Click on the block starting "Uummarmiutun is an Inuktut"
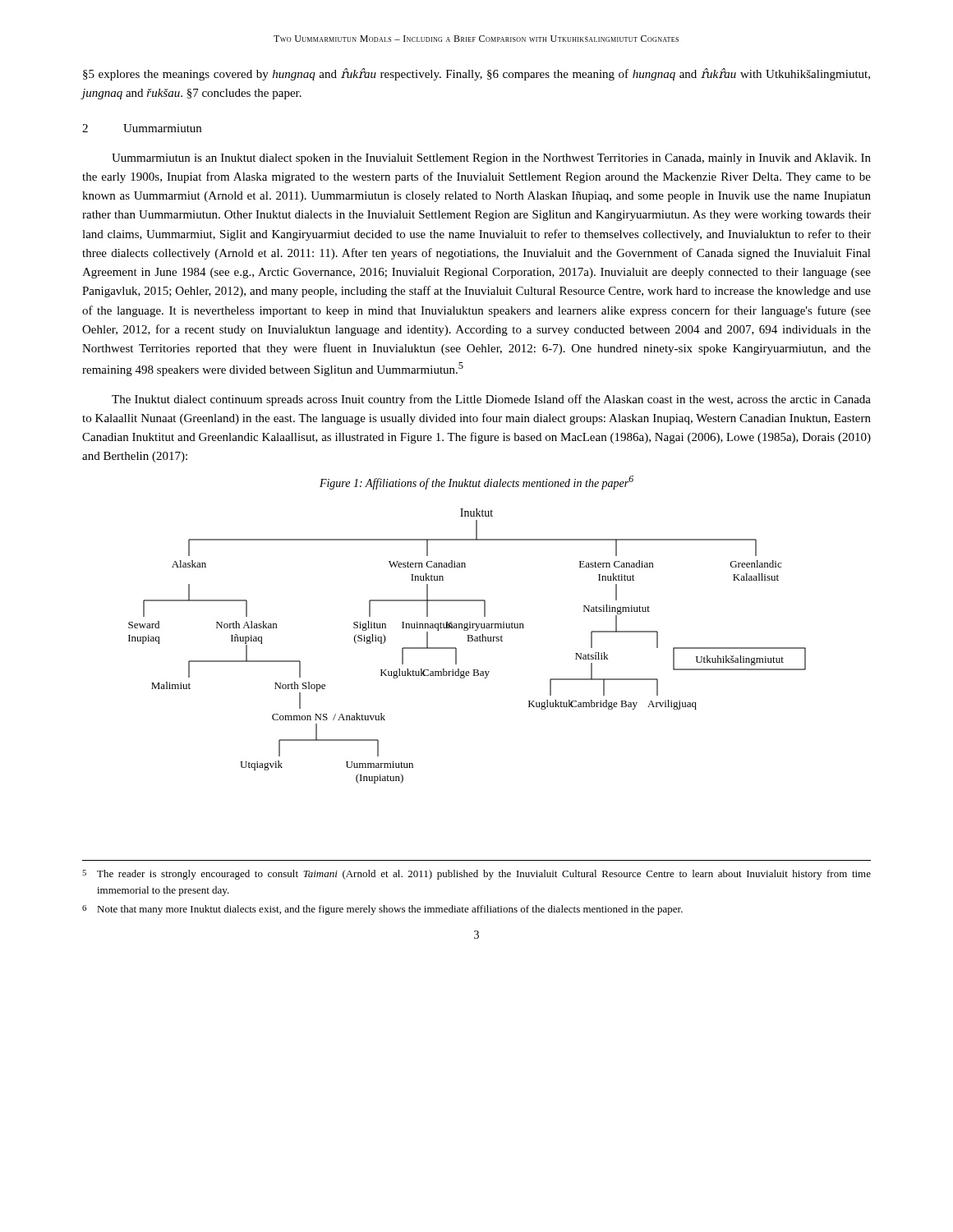This screenshot has height=1232, width=953. click(x=476, y=264)
